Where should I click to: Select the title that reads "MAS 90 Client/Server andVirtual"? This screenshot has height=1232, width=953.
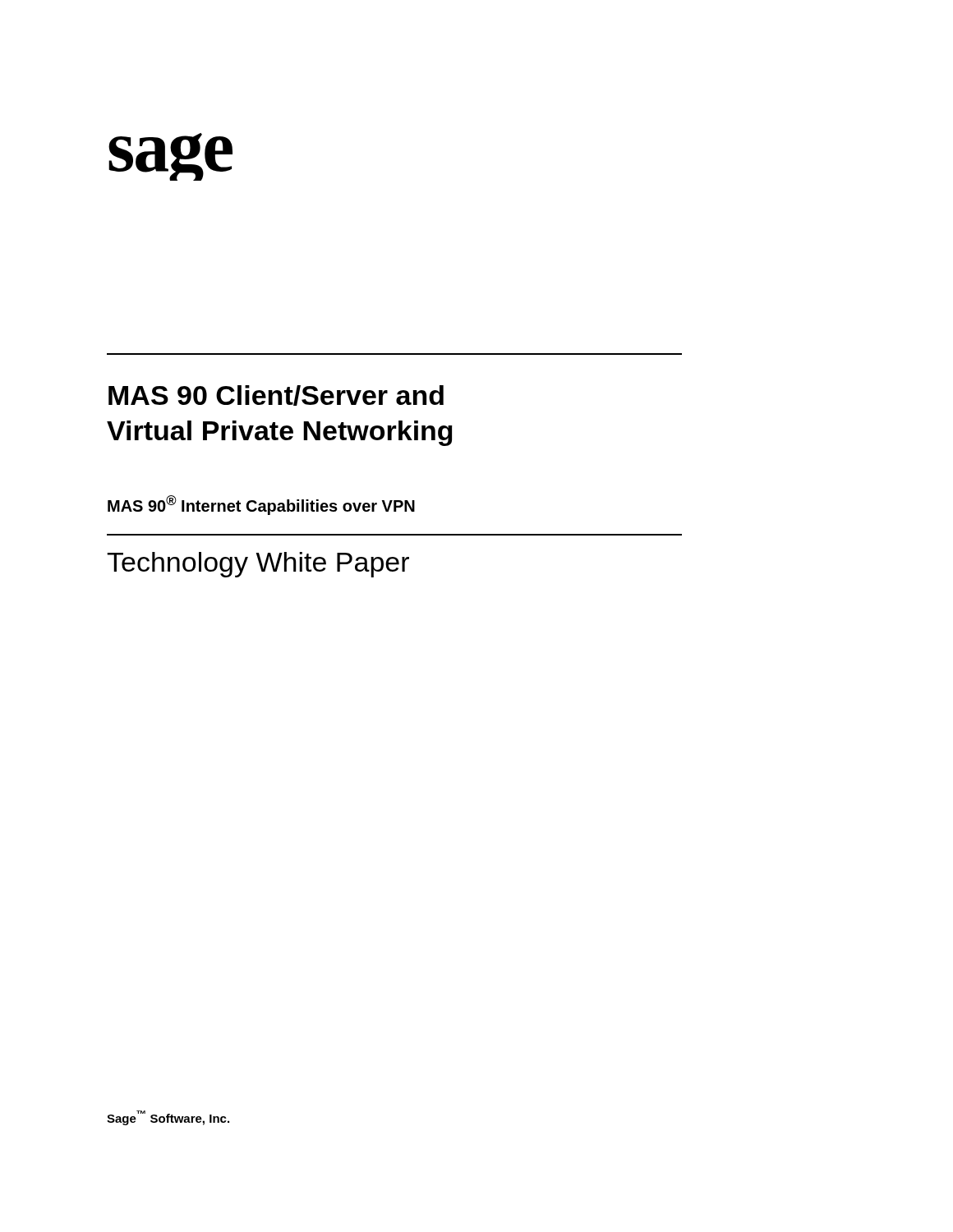pyautogui.click(x=394, y=413)
